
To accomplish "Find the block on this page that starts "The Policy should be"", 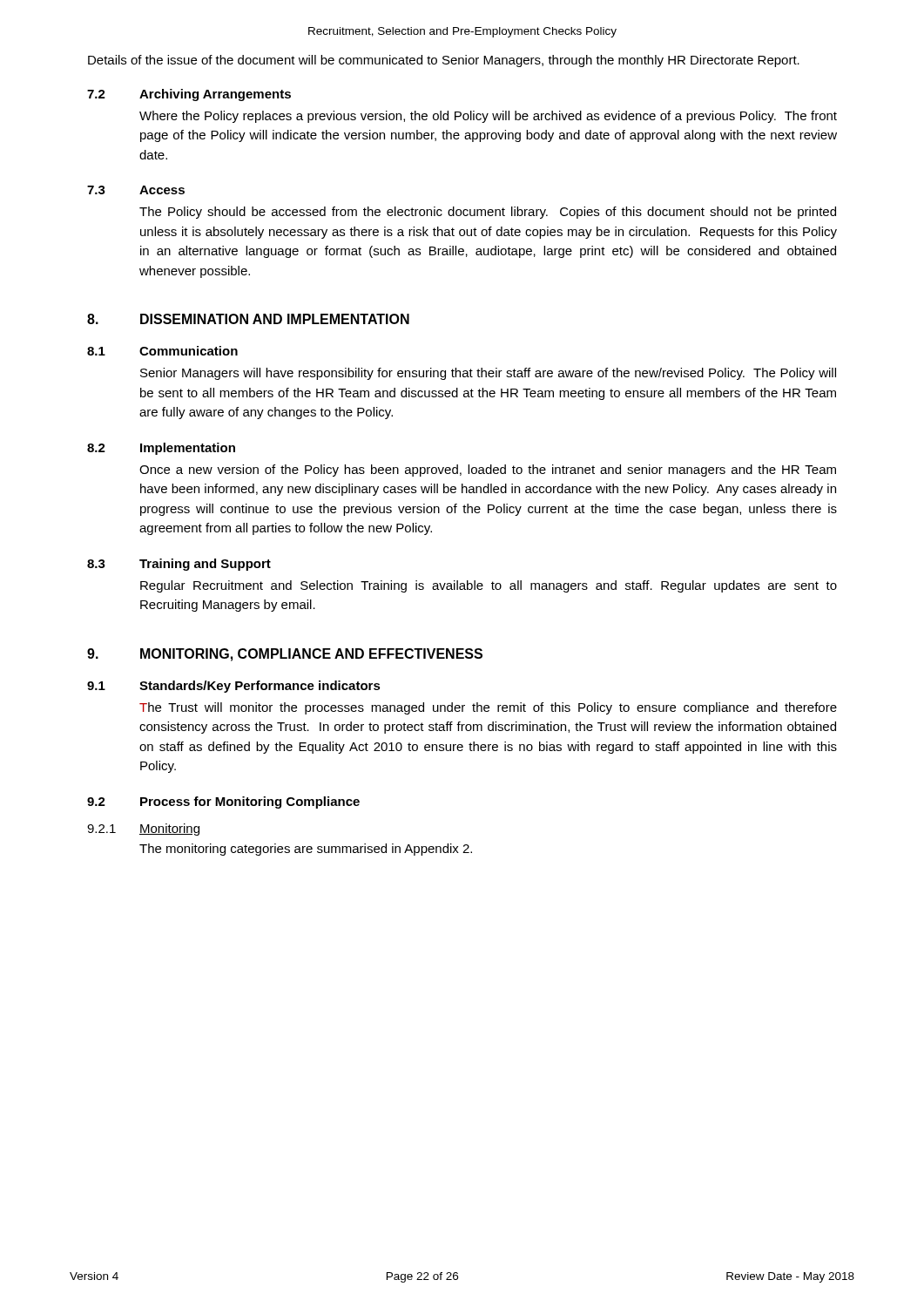I will pos(488,241).
